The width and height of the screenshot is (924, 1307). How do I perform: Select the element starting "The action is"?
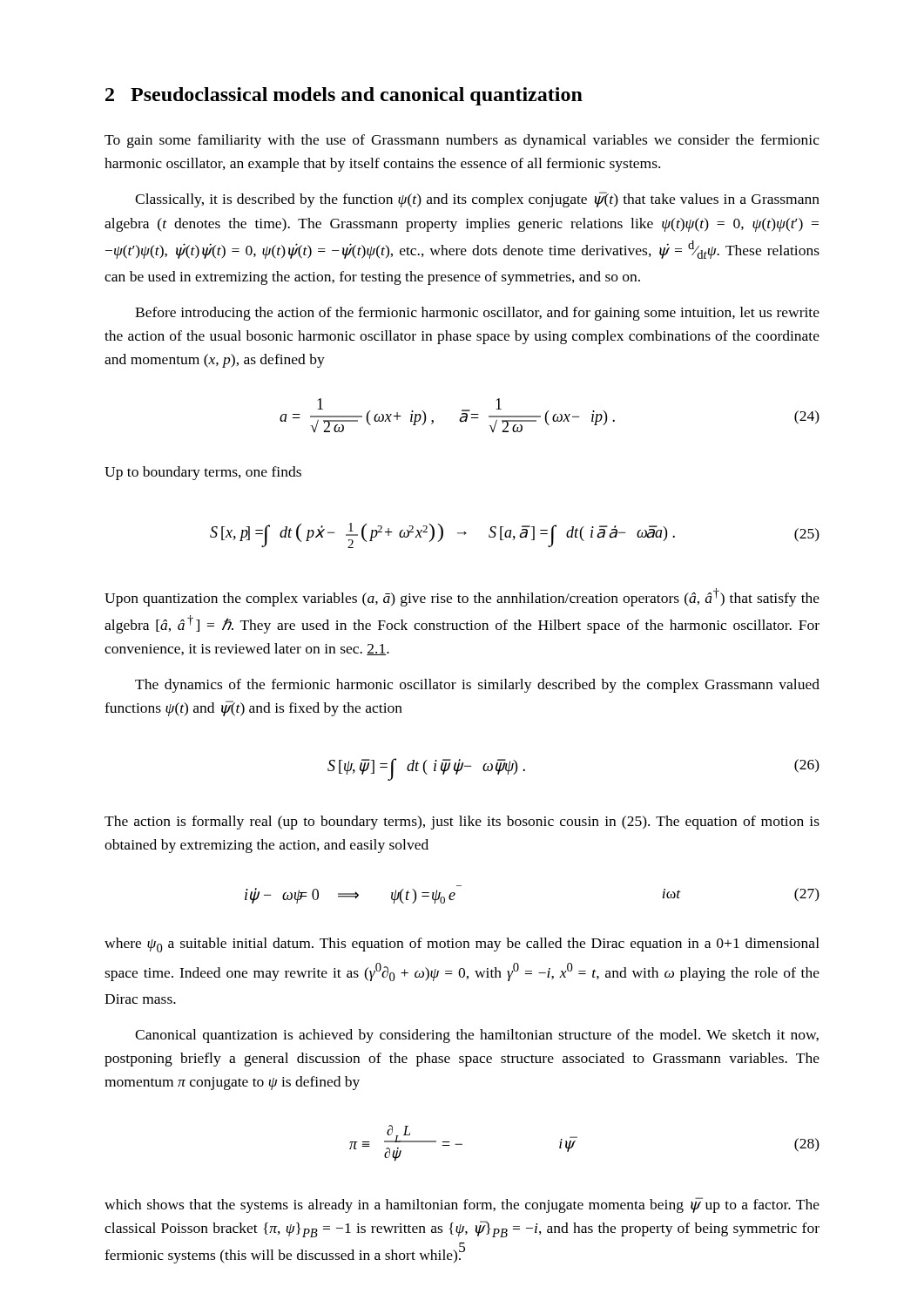(462, 832)
